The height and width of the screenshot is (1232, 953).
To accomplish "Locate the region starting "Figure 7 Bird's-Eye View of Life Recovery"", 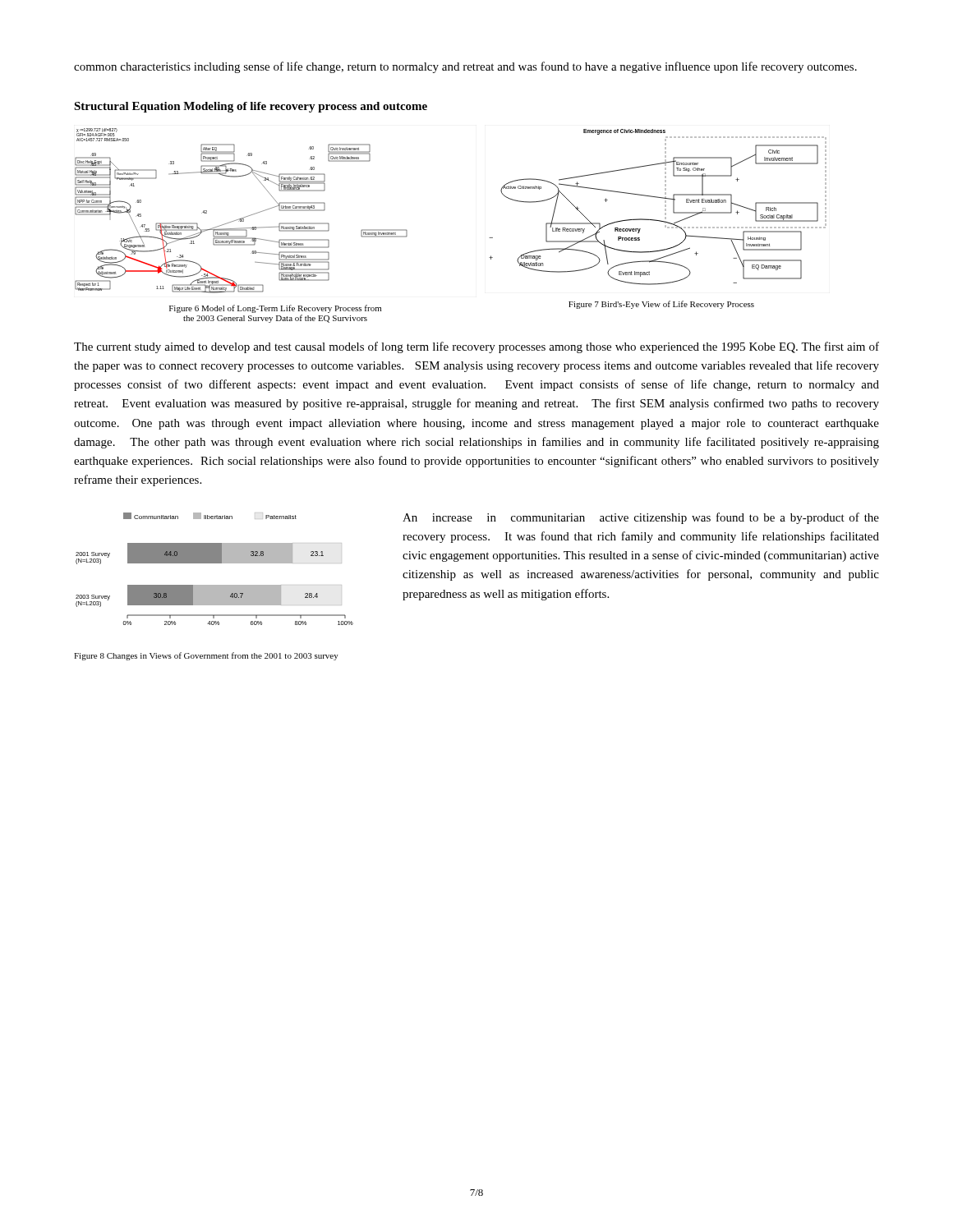I will click(661, 303).
